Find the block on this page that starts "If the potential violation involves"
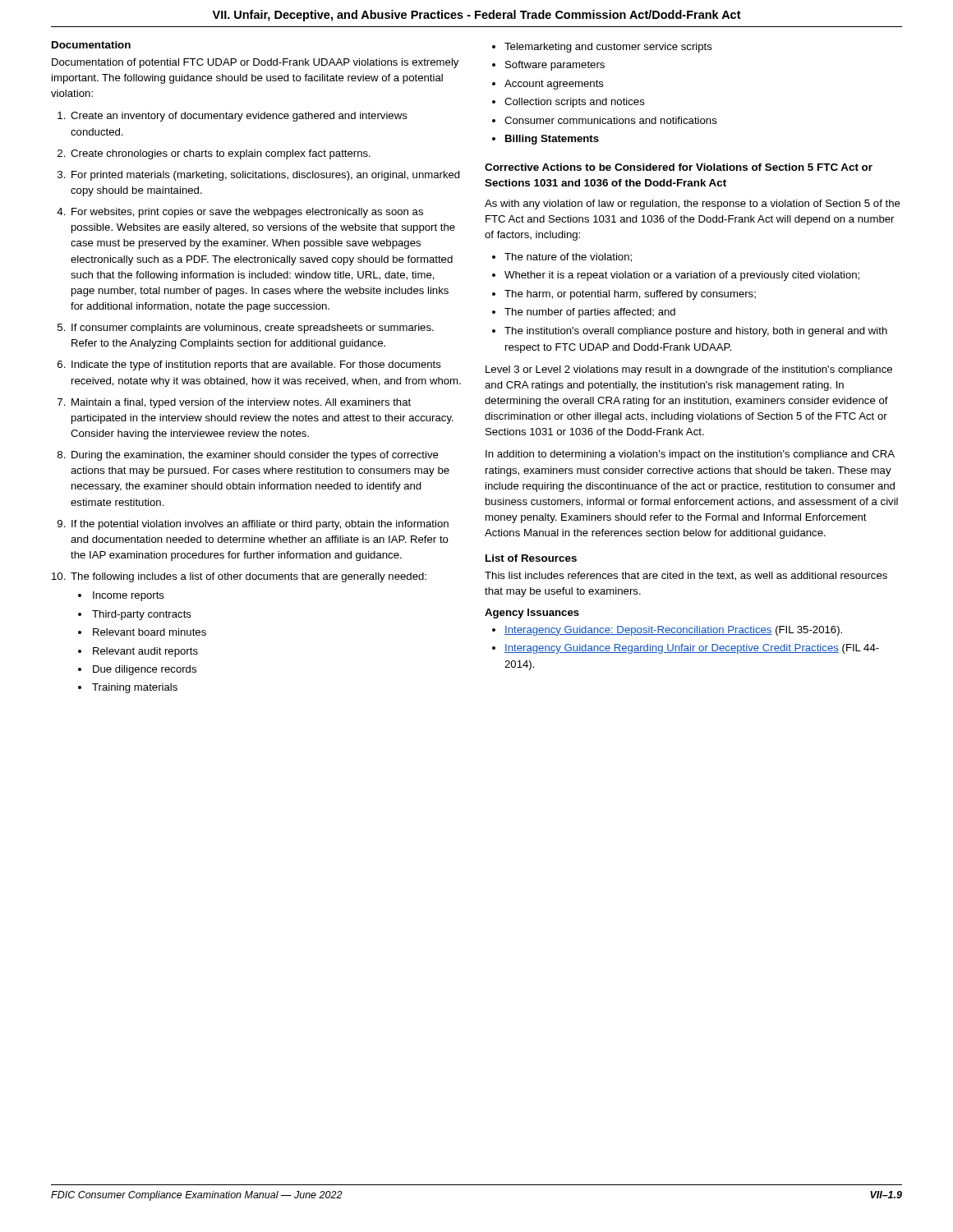This screenshot has height=1232, width=953. (x=260, y=539)
